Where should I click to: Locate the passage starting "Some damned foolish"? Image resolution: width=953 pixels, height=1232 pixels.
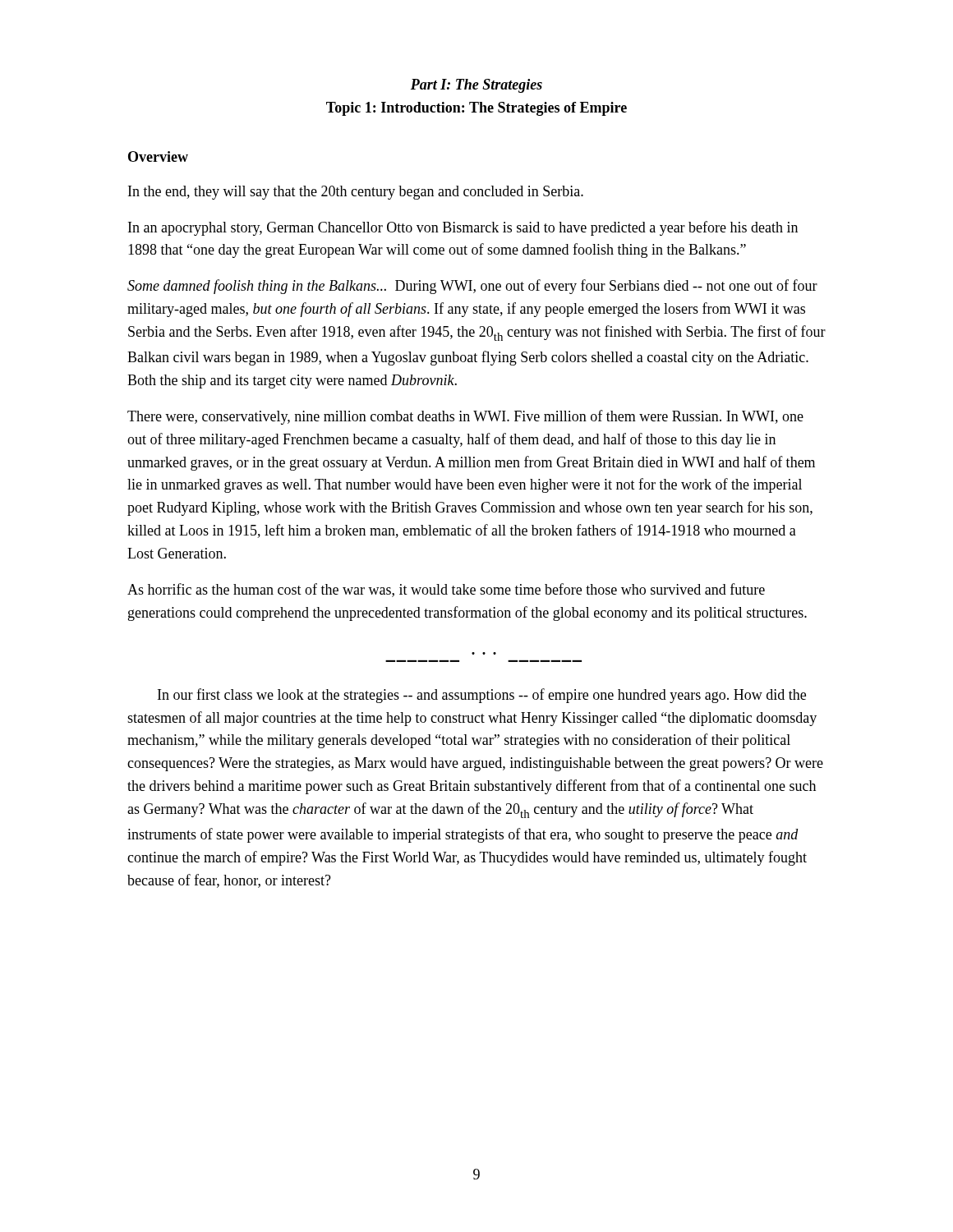[x=476, y=333]
